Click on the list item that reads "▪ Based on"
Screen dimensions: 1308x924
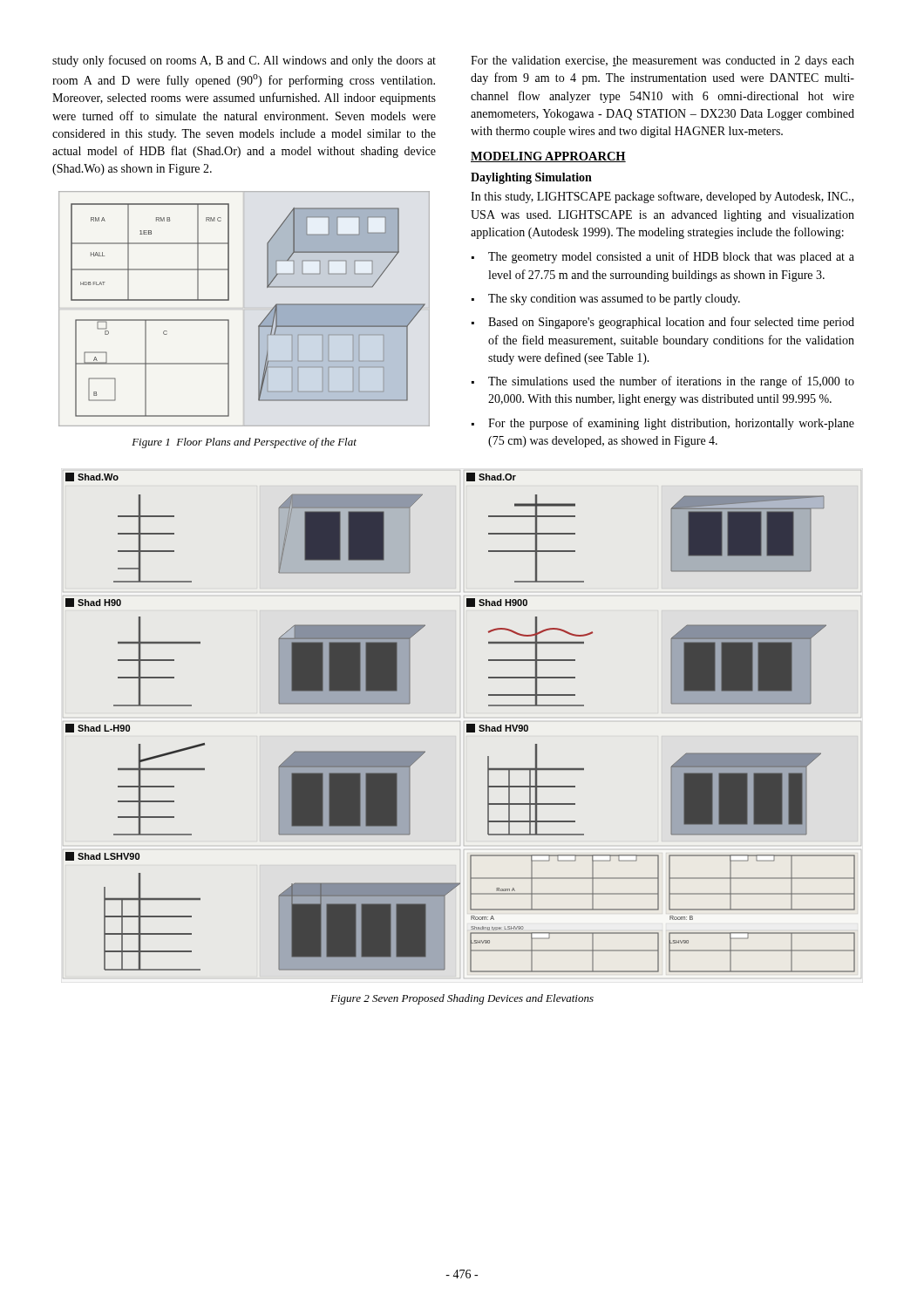pos(662,341)
